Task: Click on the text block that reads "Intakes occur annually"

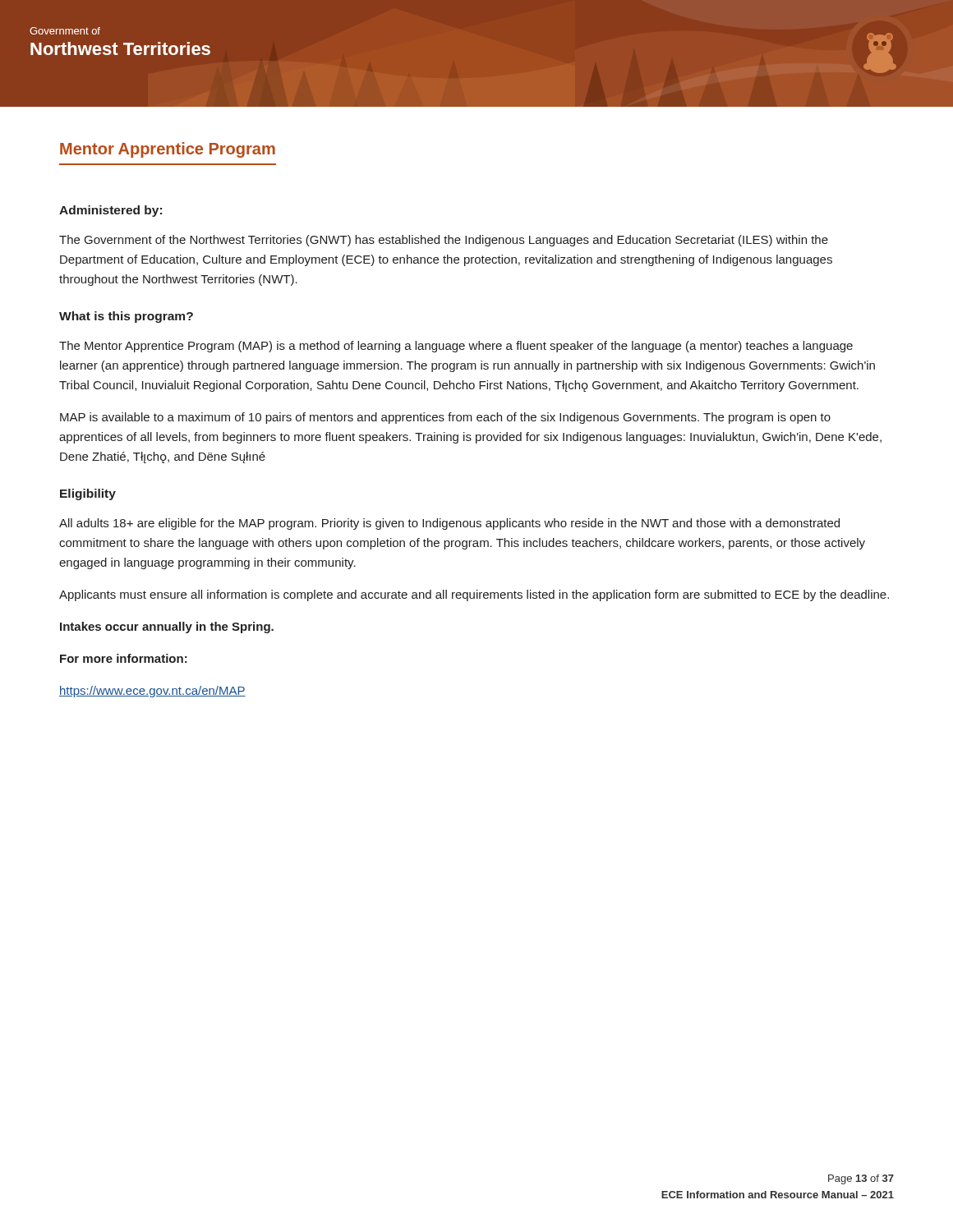Action: [167, 627]
